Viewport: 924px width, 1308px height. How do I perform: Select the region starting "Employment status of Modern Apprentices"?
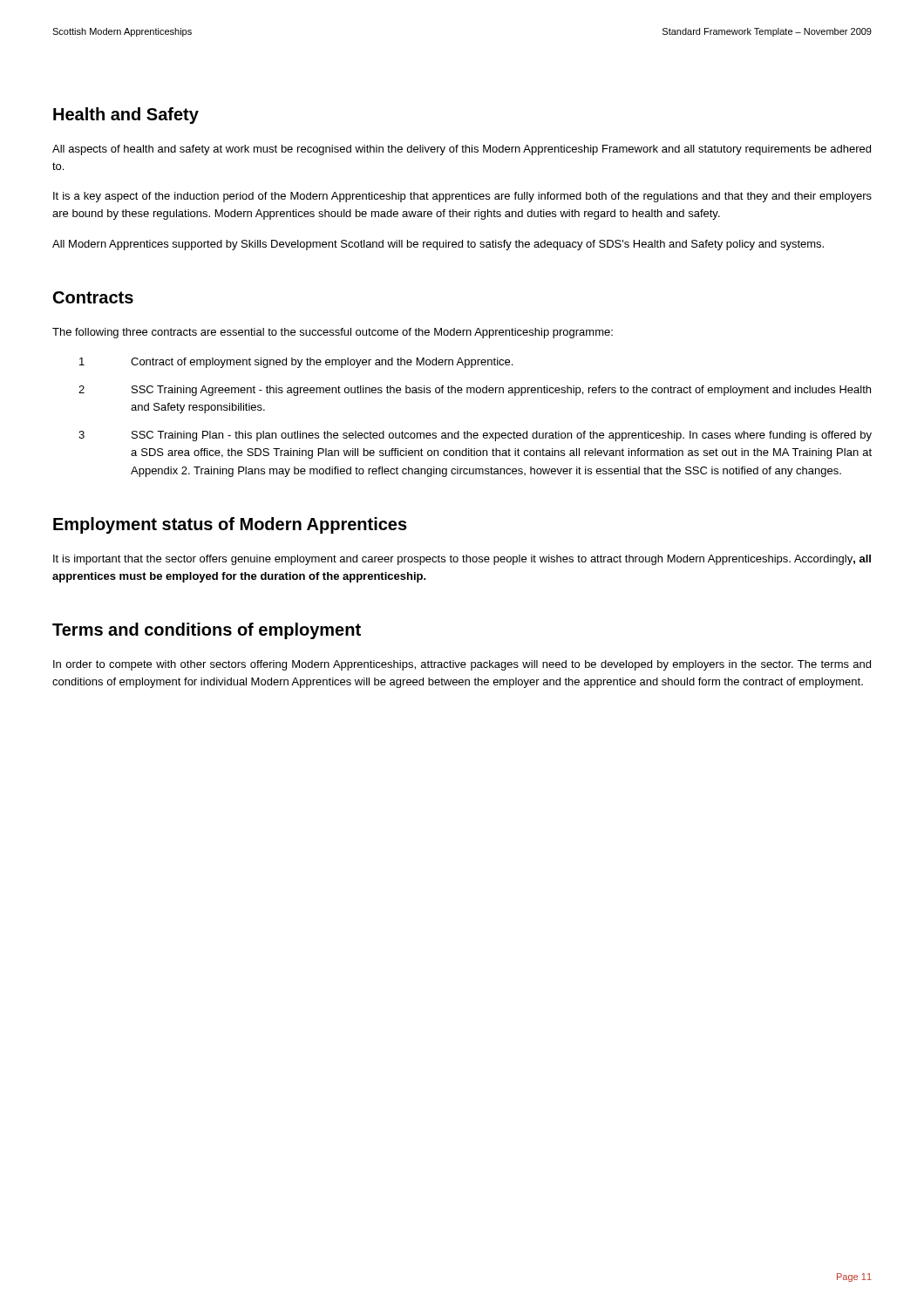click(230, 524)
